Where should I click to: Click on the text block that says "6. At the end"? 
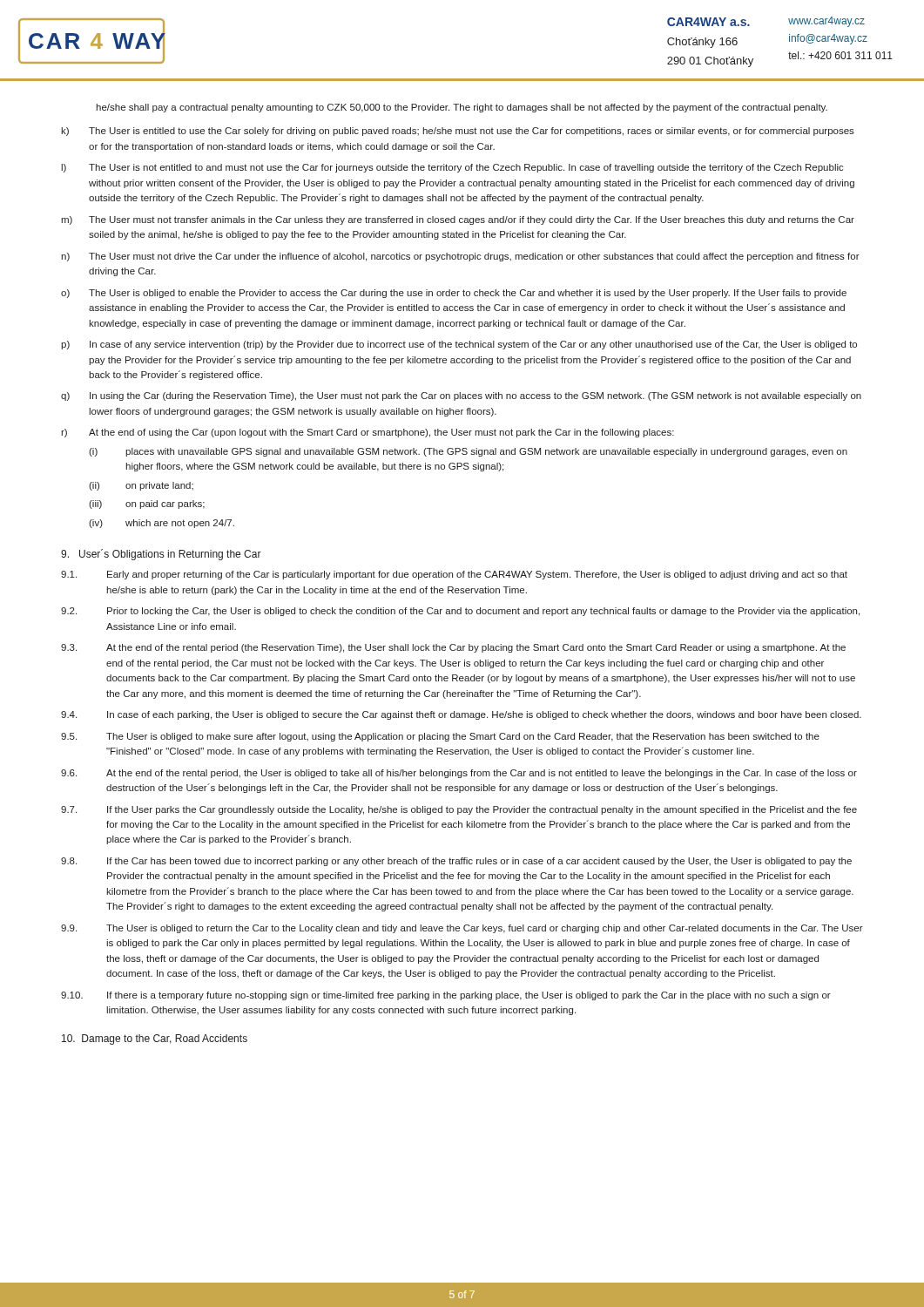click(x=462, y=781)
